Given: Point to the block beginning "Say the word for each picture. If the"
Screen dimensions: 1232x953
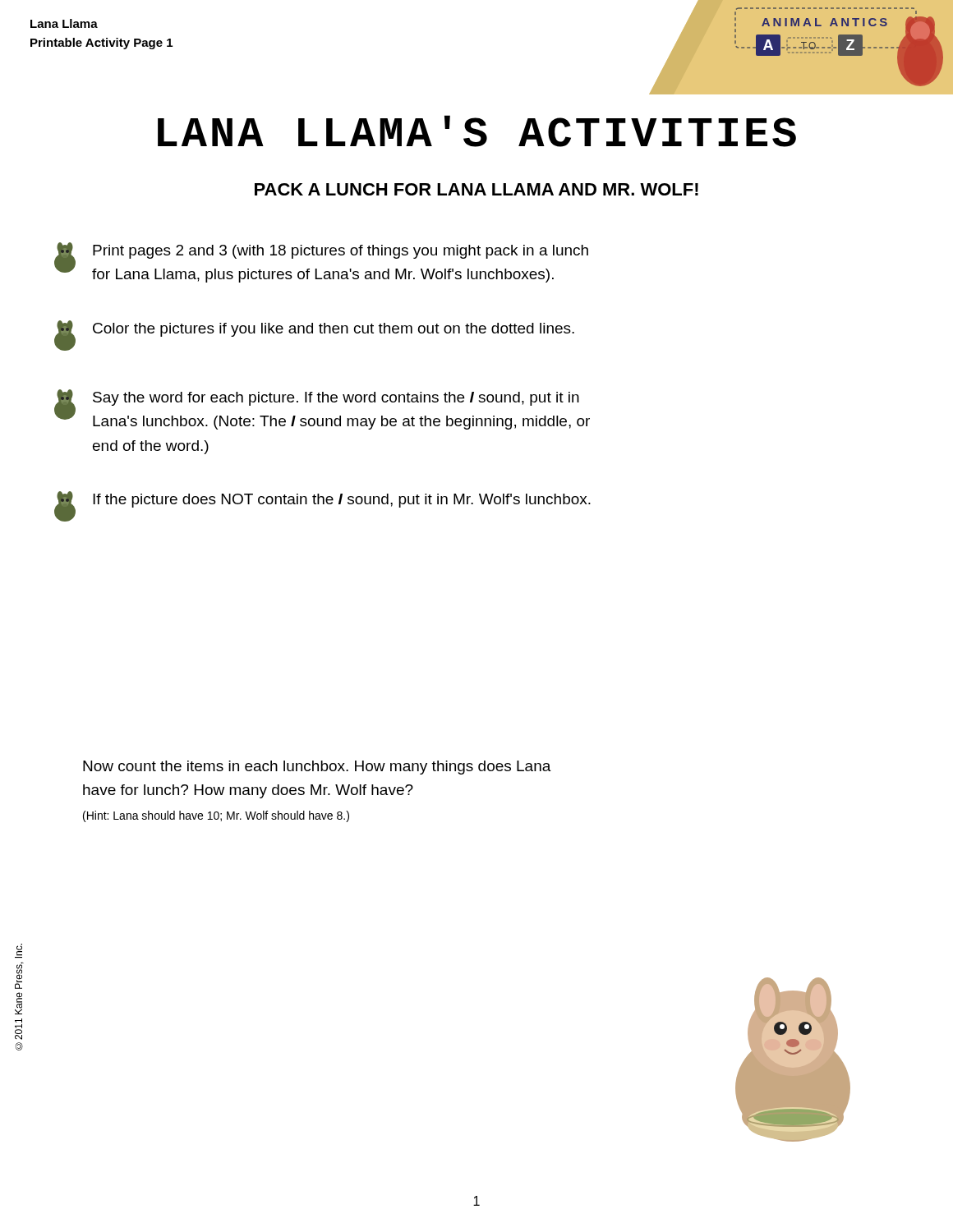Looking at the screenshot, I should 320,421.
